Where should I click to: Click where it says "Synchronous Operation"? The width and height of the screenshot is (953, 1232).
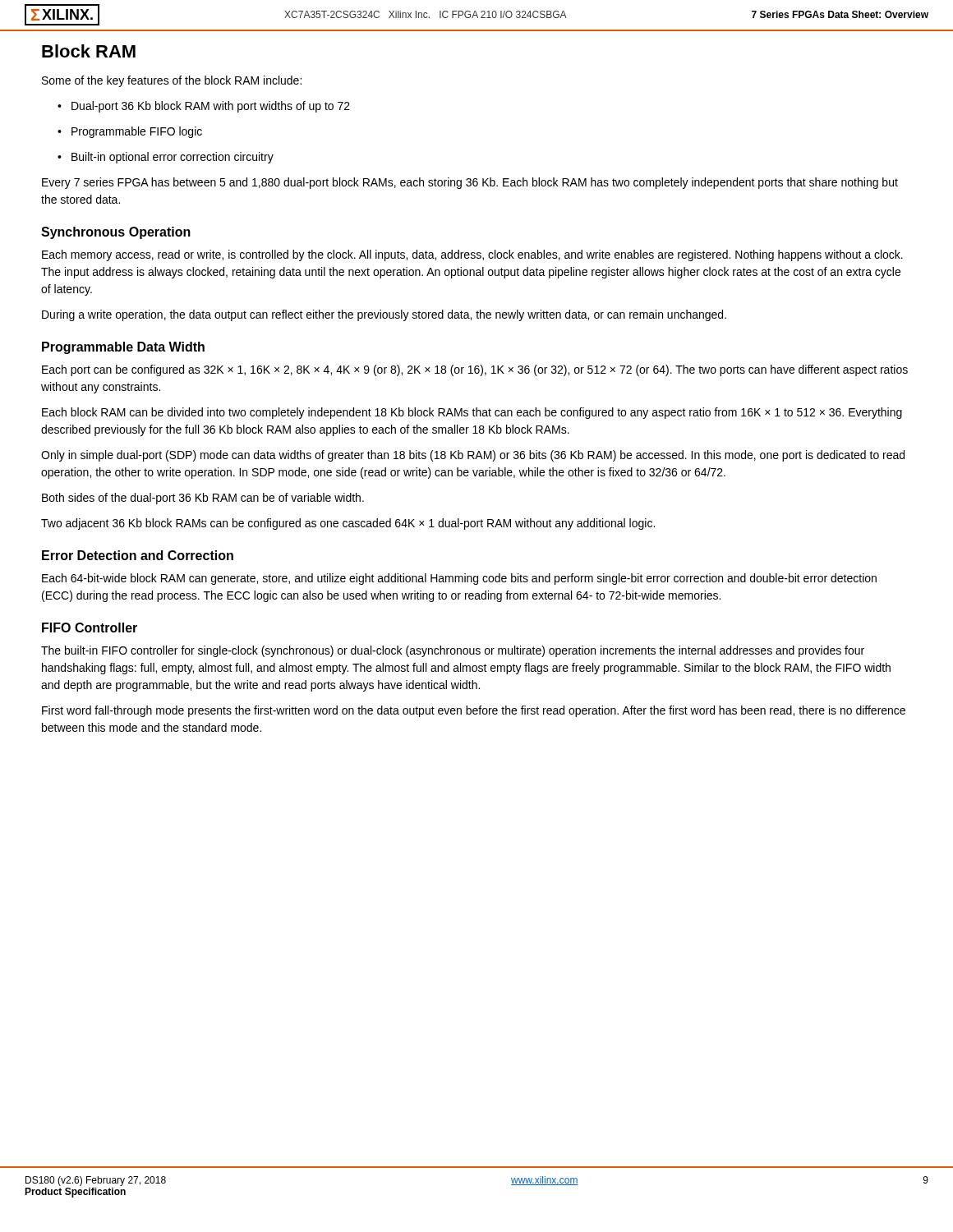click(116, 233)
